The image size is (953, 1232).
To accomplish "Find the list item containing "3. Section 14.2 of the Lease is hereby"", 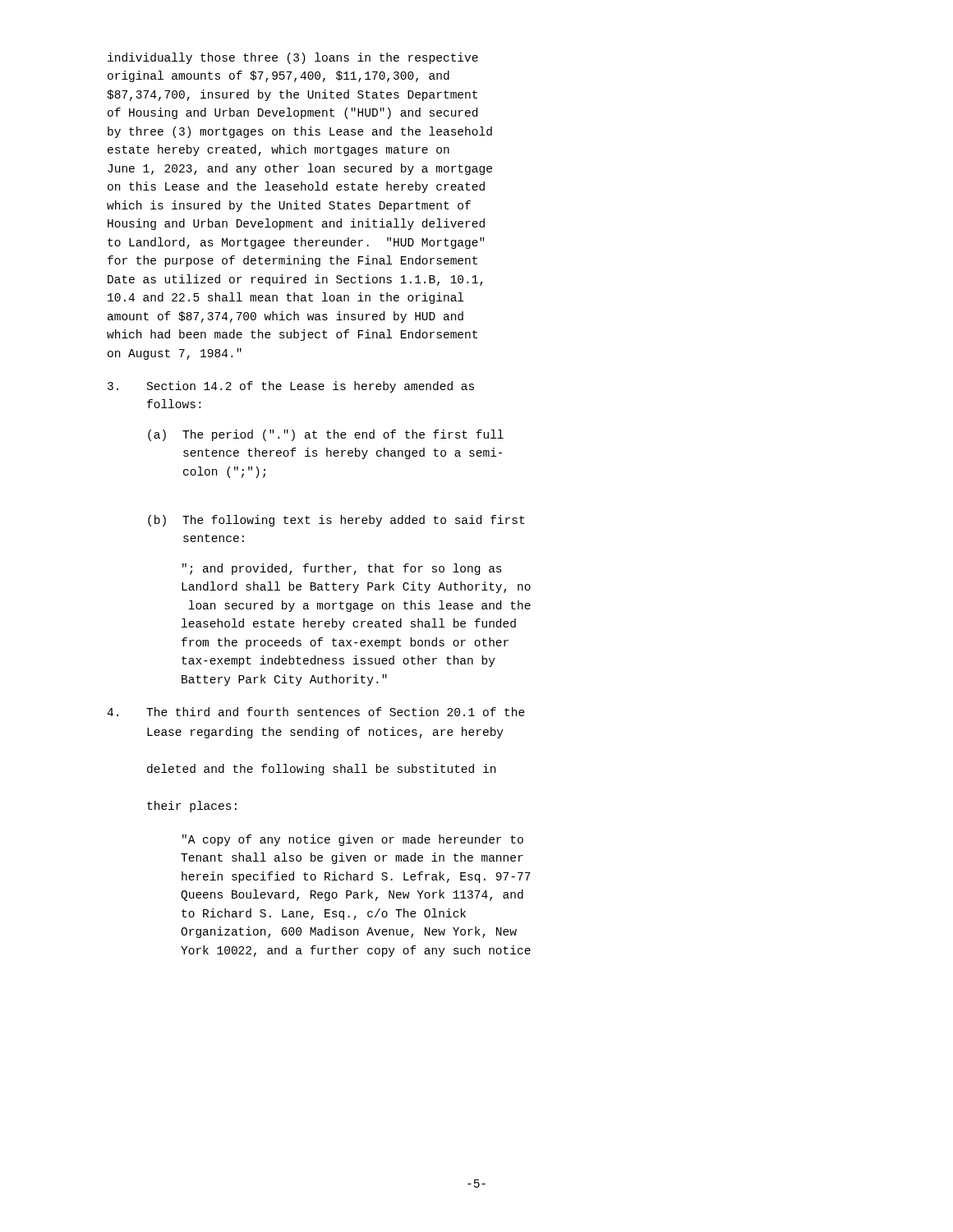I will [x=464, y=396].
